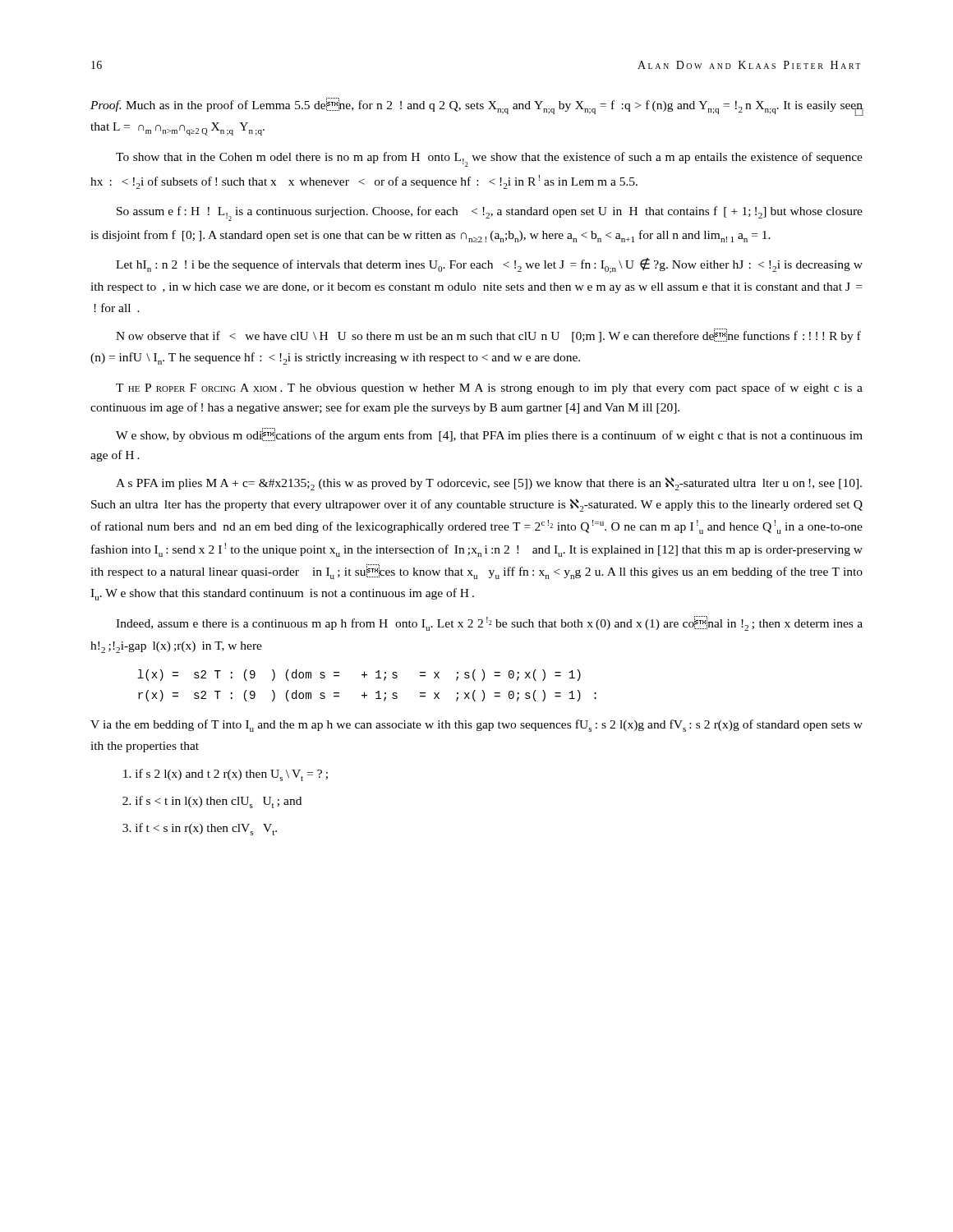The image size is (953, 1232).
Task: Point to the block beginning "T he P roper F orcing"
Action: 476,397
